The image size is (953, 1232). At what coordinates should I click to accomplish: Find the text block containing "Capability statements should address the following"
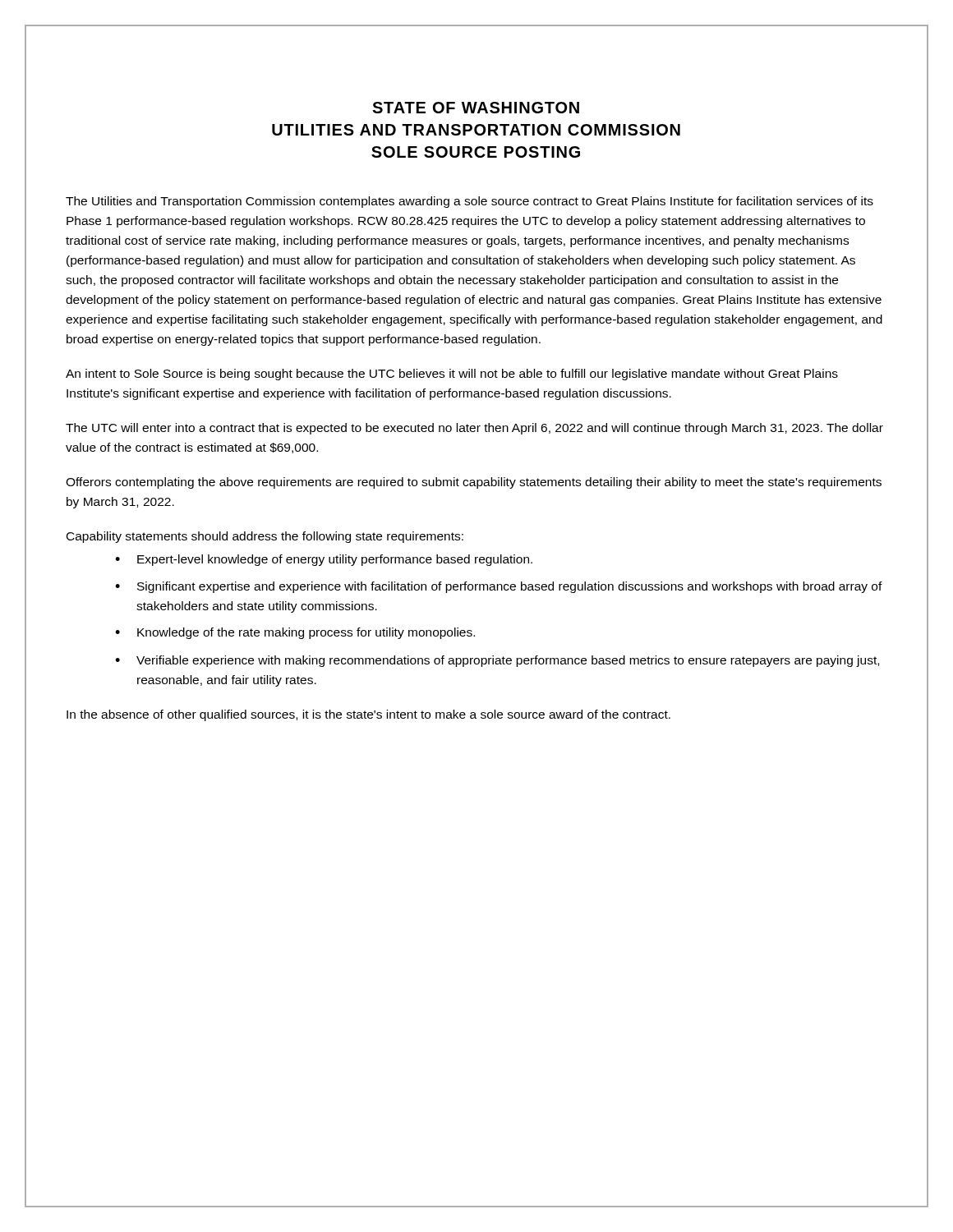[265, 536]
